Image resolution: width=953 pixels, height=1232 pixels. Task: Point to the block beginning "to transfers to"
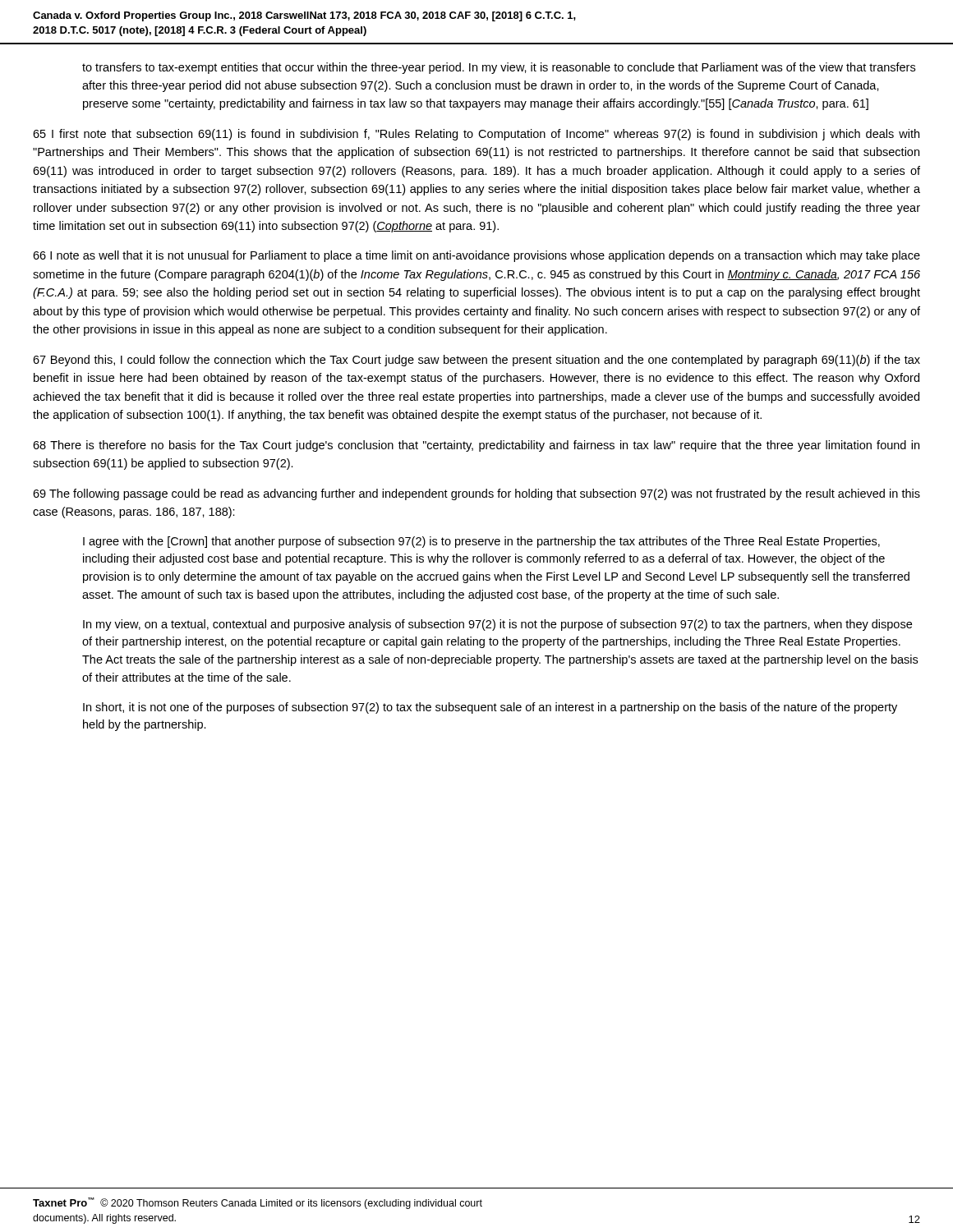(499, 86)
